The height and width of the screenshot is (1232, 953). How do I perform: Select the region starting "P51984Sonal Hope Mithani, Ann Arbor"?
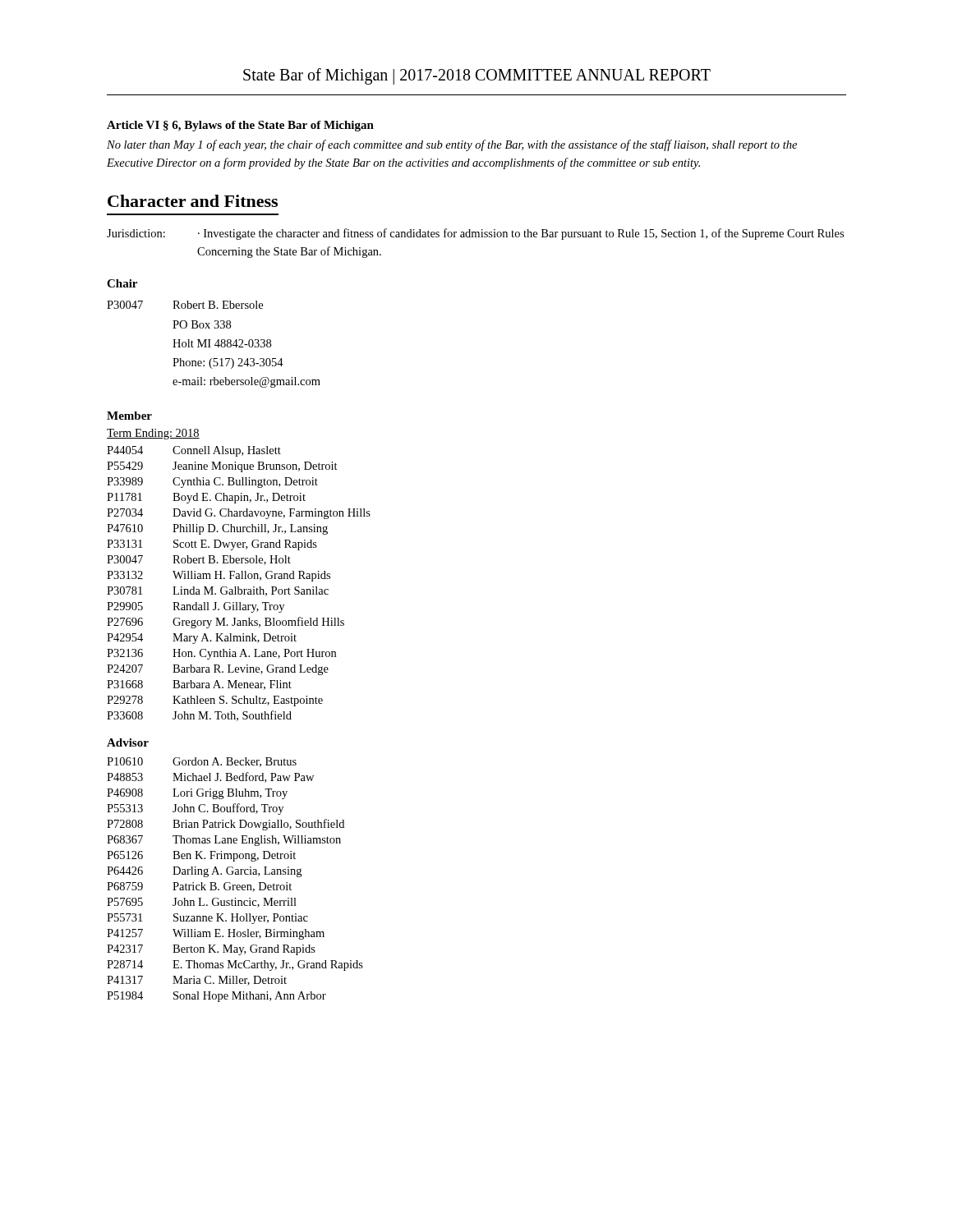(216, 997)
